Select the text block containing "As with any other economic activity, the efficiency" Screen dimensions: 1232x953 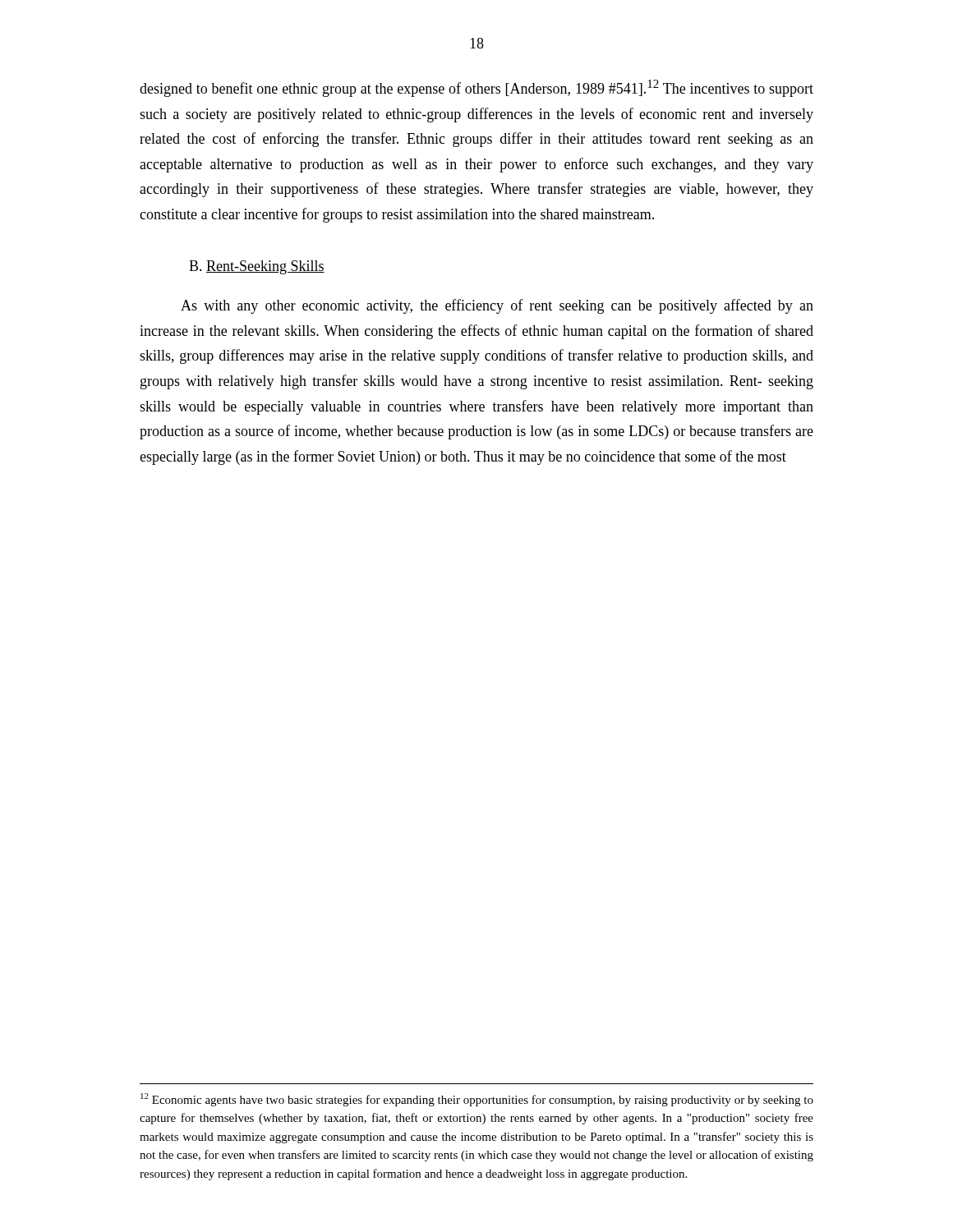[x=476, y=381]
